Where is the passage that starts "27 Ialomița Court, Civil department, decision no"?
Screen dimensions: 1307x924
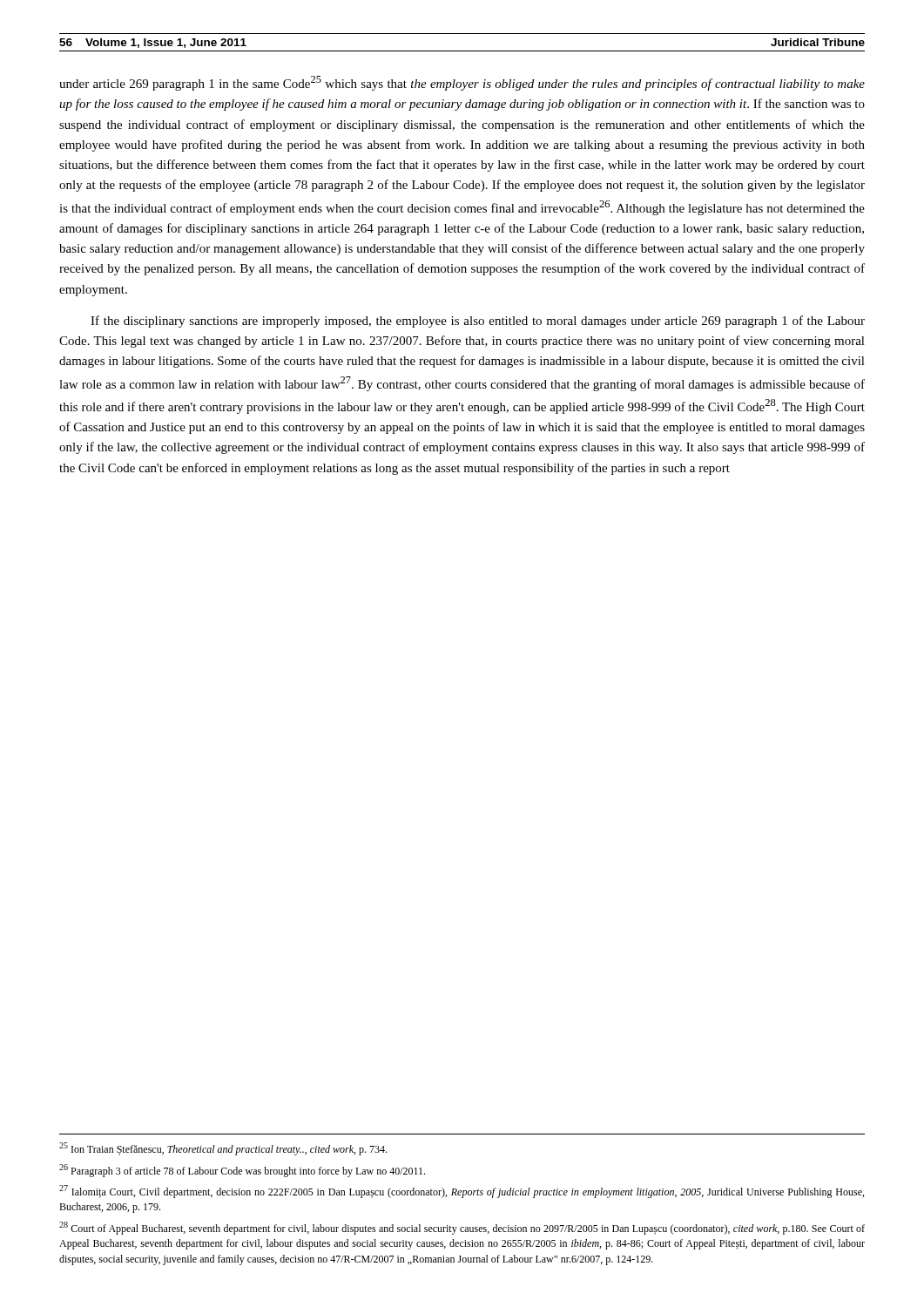pyautogui.click(x=462, y=1198)
